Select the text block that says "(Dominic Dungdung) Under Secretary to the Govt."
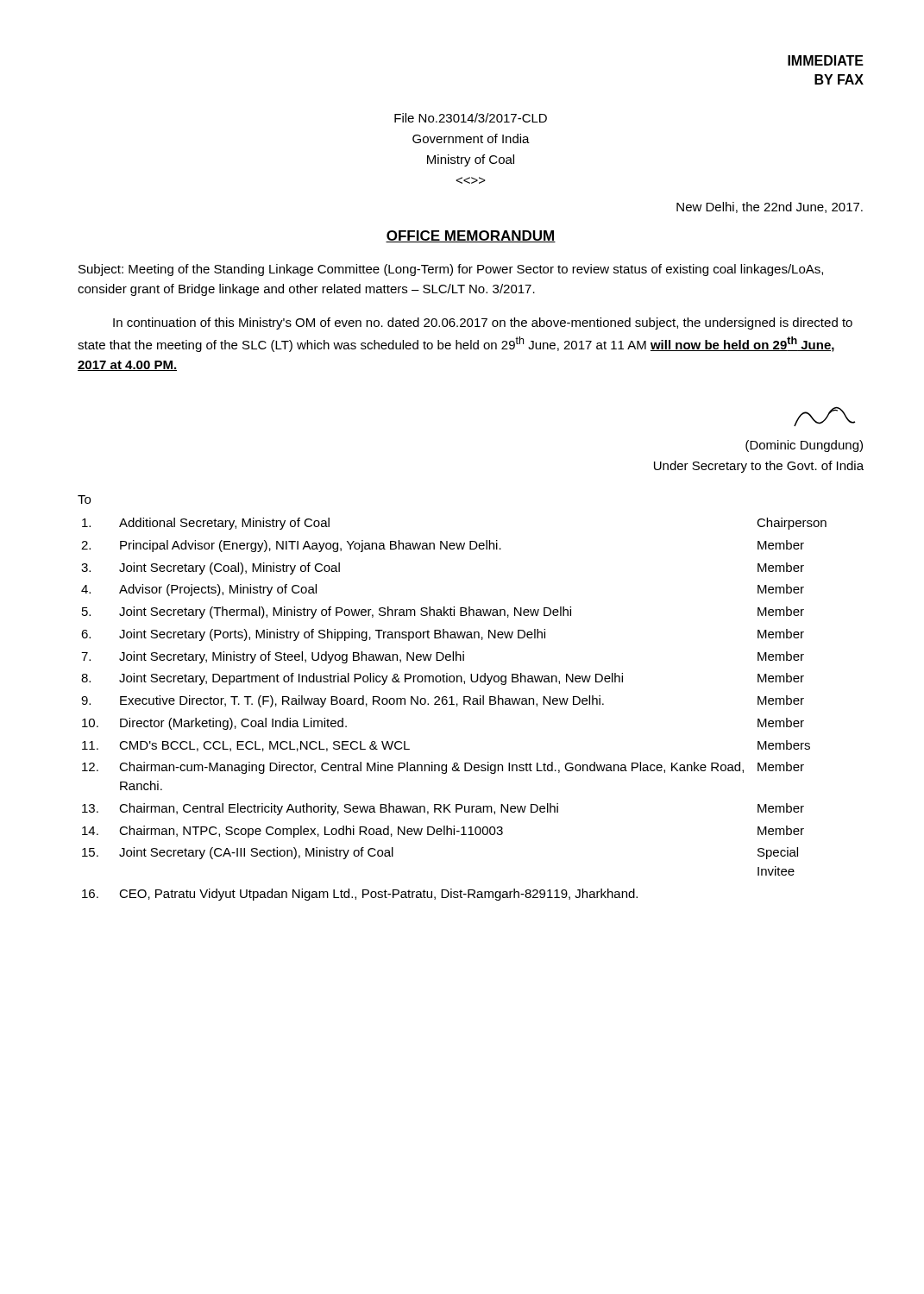Screen dimensions: 1294x924 coord(758,437)
